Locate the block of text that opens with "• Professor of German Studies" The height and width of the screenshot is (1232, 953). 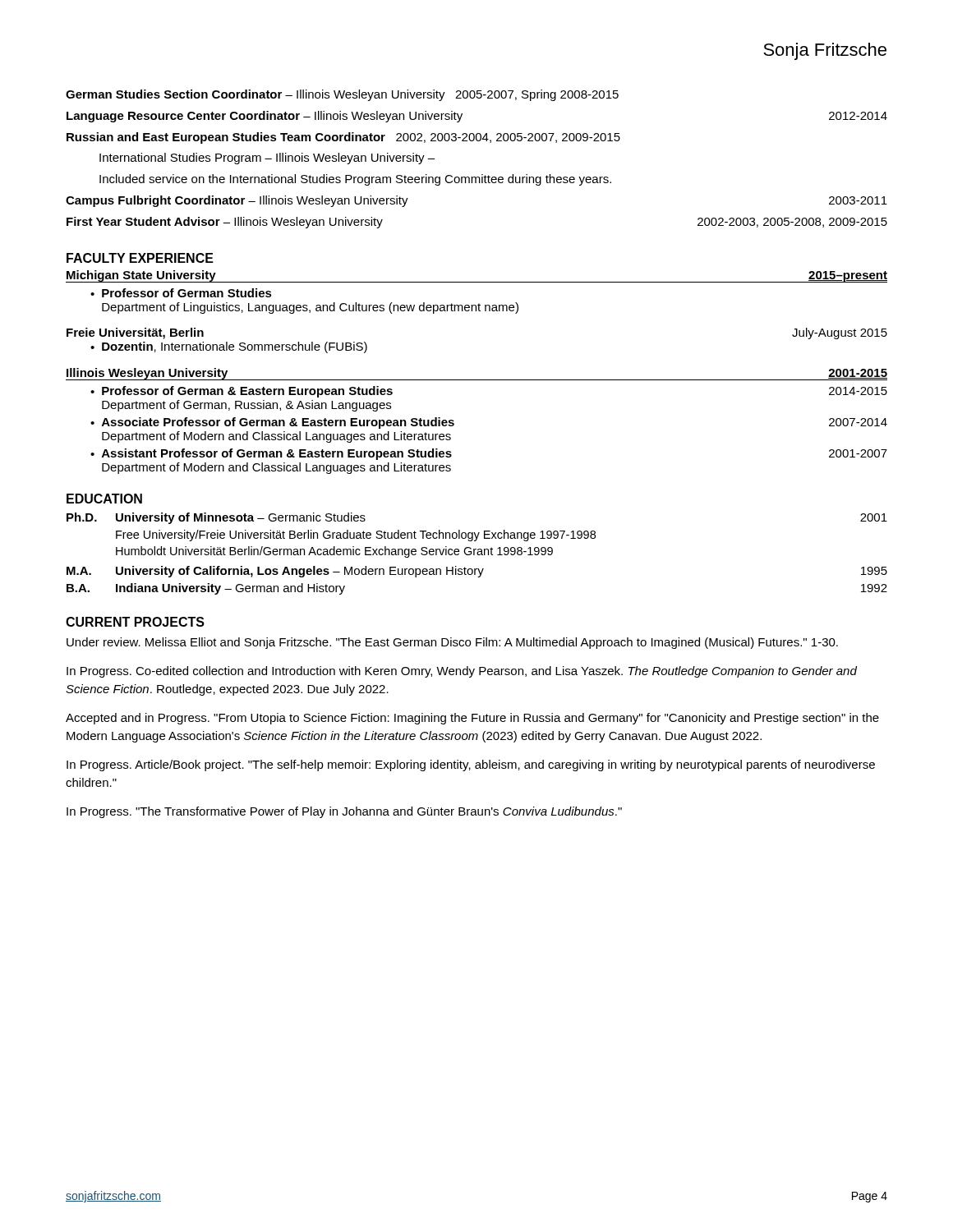489,300
